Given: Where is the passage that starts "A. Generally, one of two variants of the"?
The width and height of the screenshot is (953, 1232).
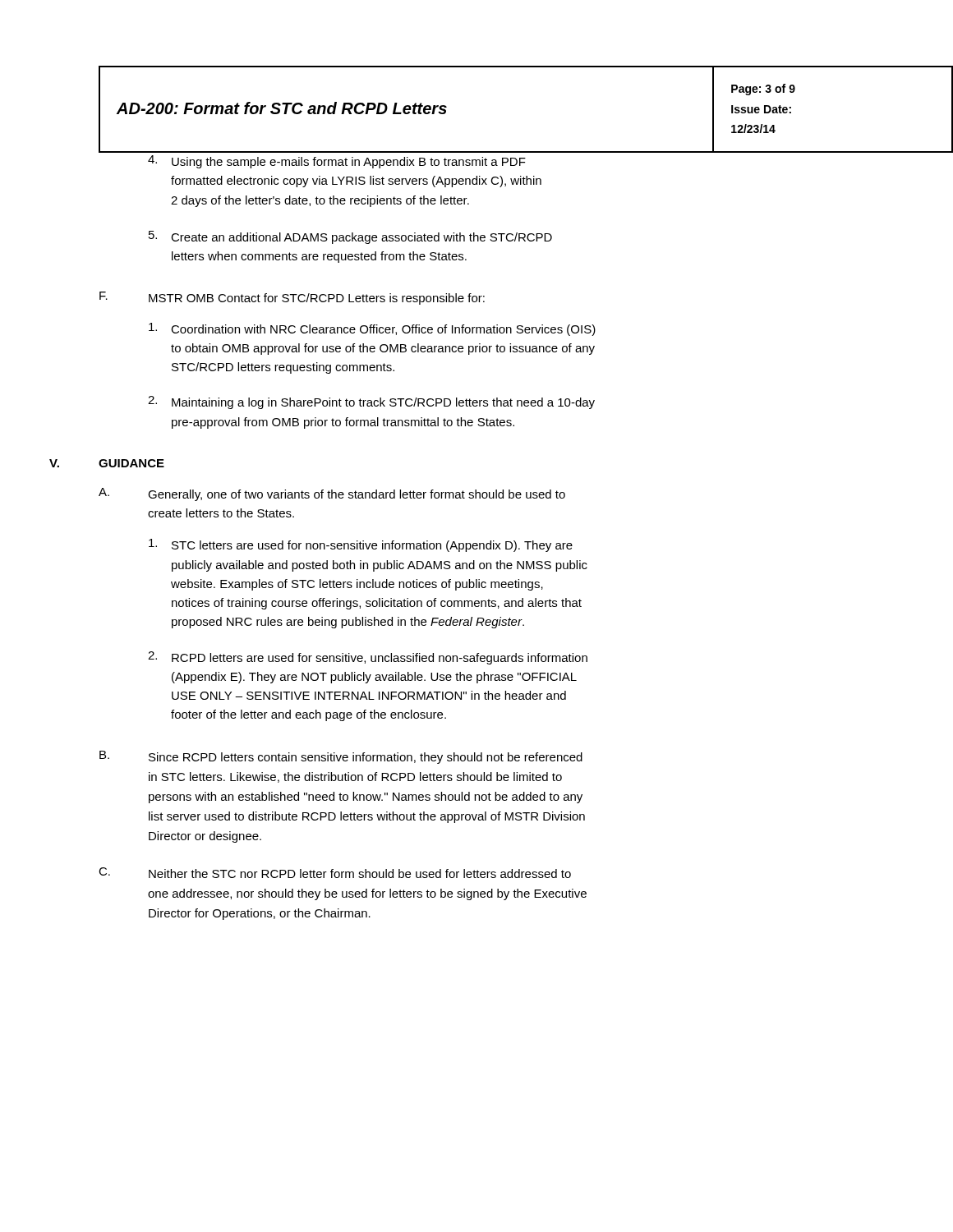Looking at the screenshot, I should (307, 504).
